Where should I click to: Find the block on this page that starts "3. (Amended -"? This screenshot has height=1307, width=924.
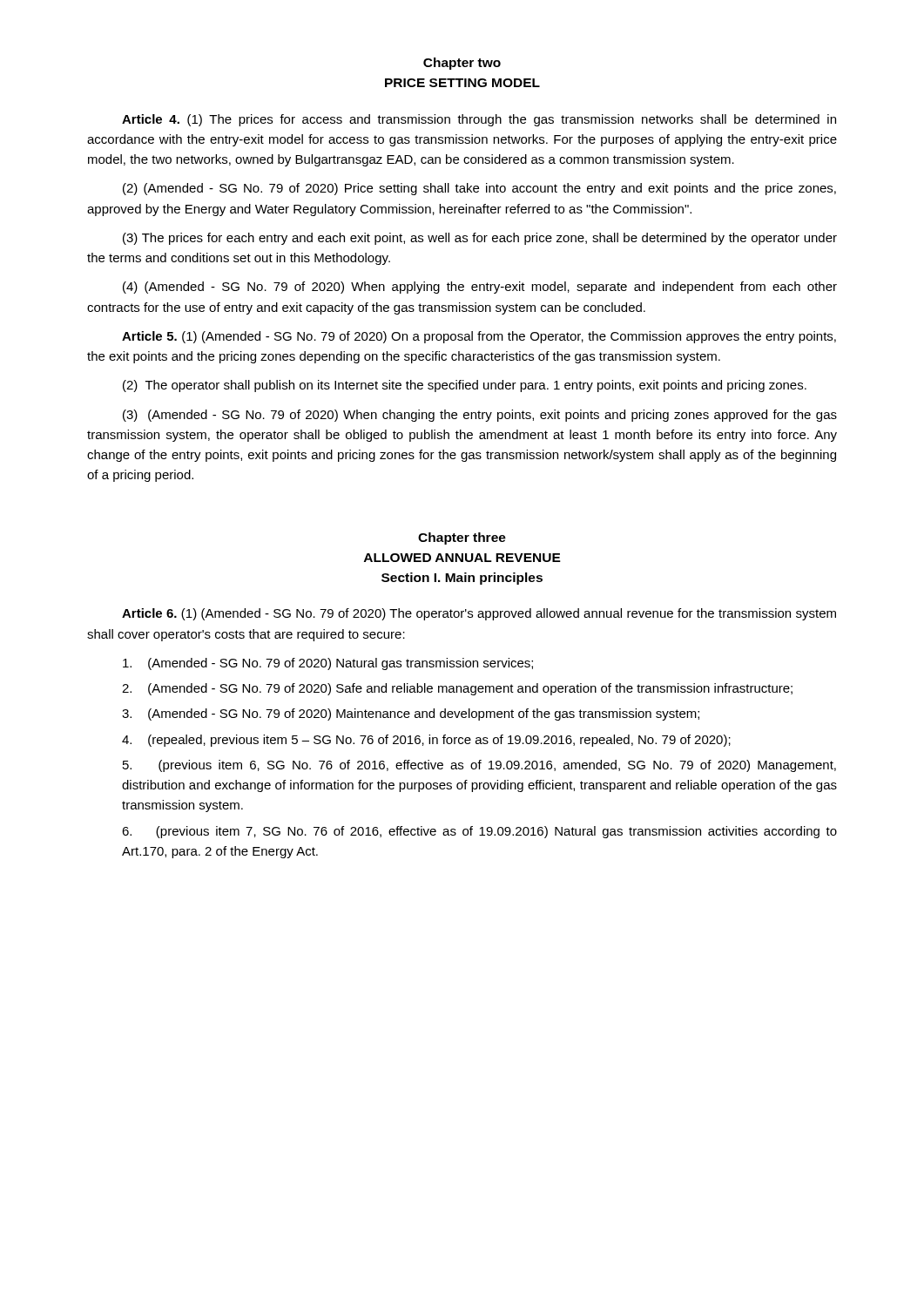[411, 713]
